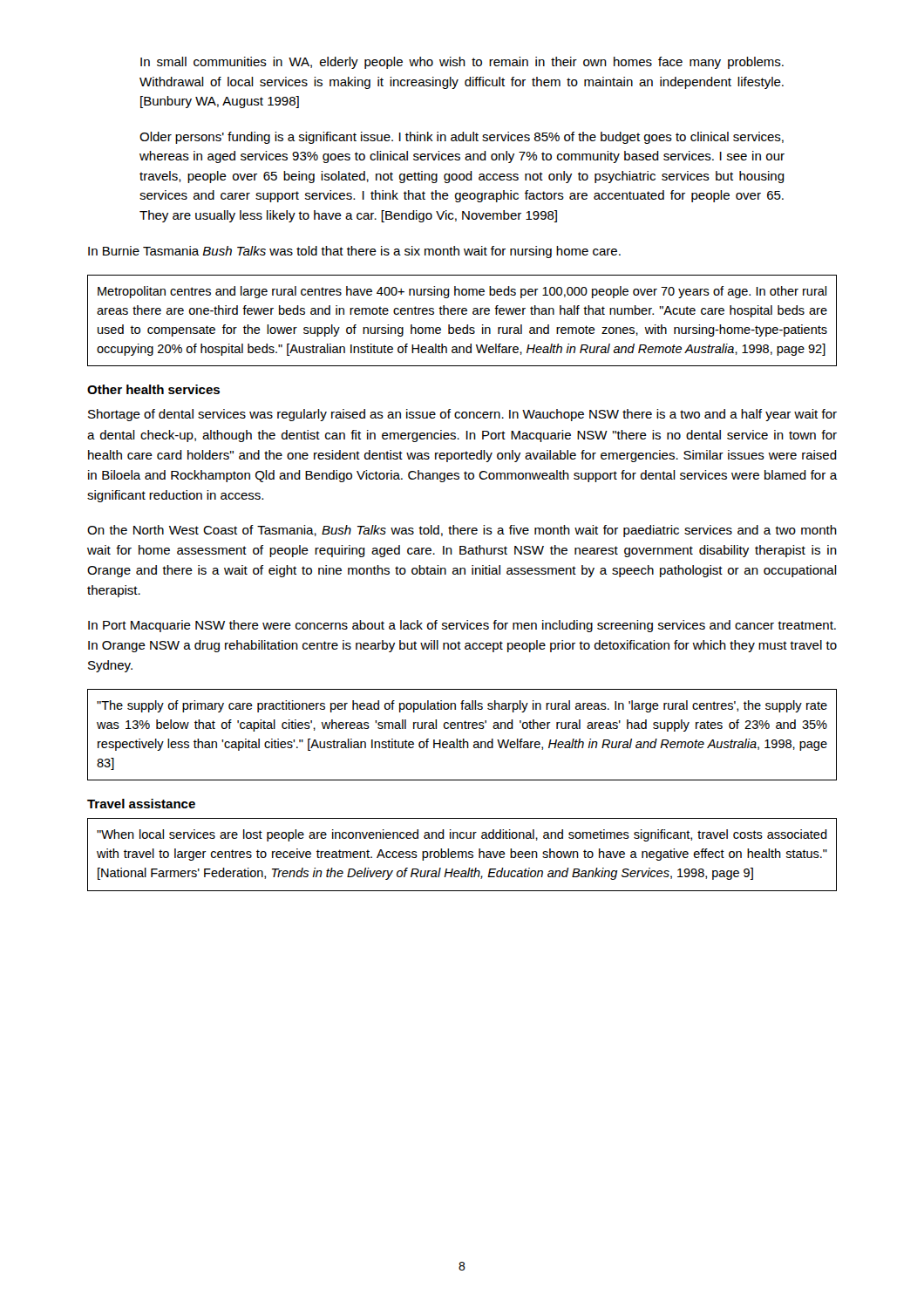Find the block starting "Shortage of dental services was regularly raised as"
Screen dimensions: 1308x924
462,455
